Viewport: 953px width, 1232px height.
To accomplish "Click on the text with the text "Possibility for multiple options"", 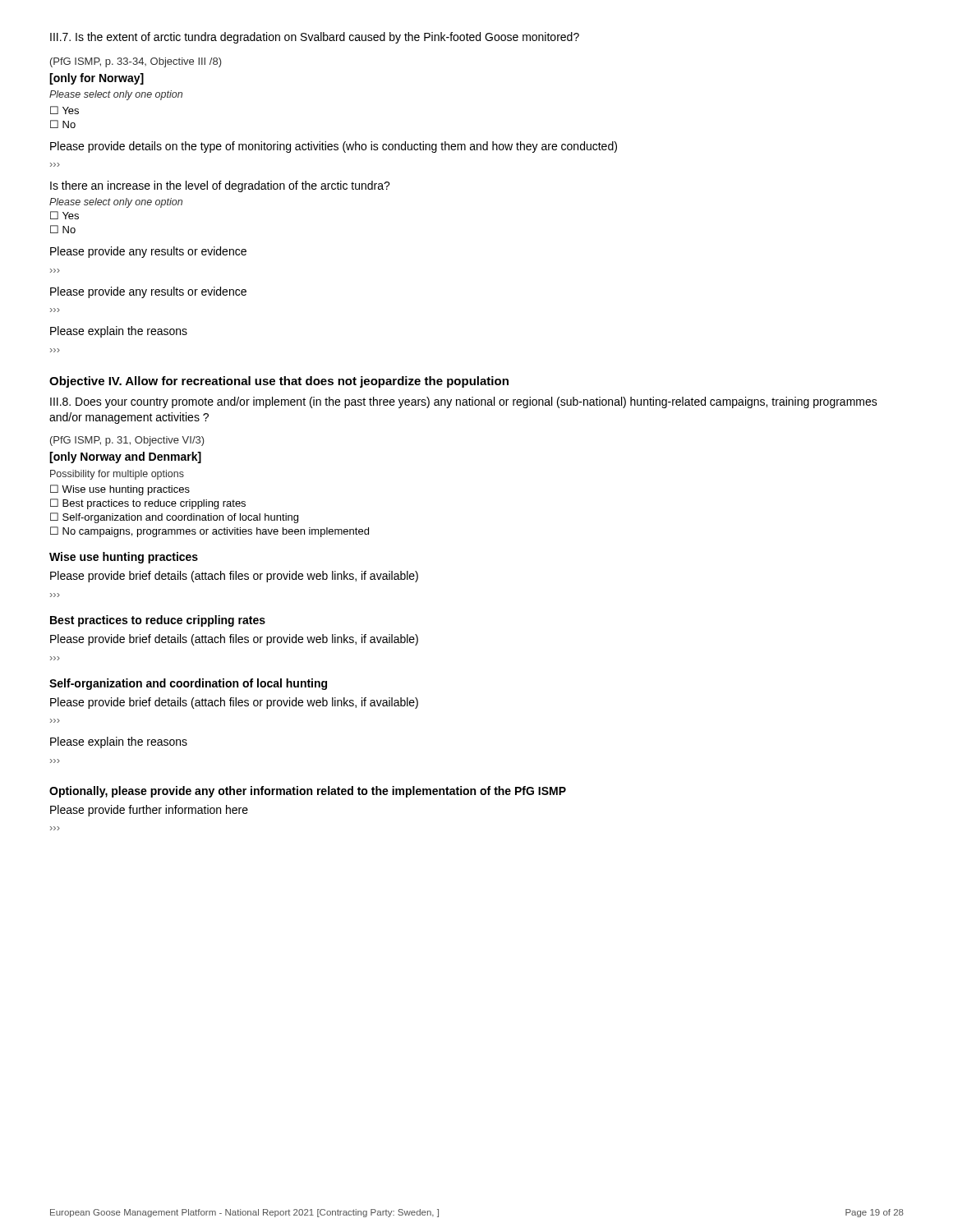I will click(117, 474).
